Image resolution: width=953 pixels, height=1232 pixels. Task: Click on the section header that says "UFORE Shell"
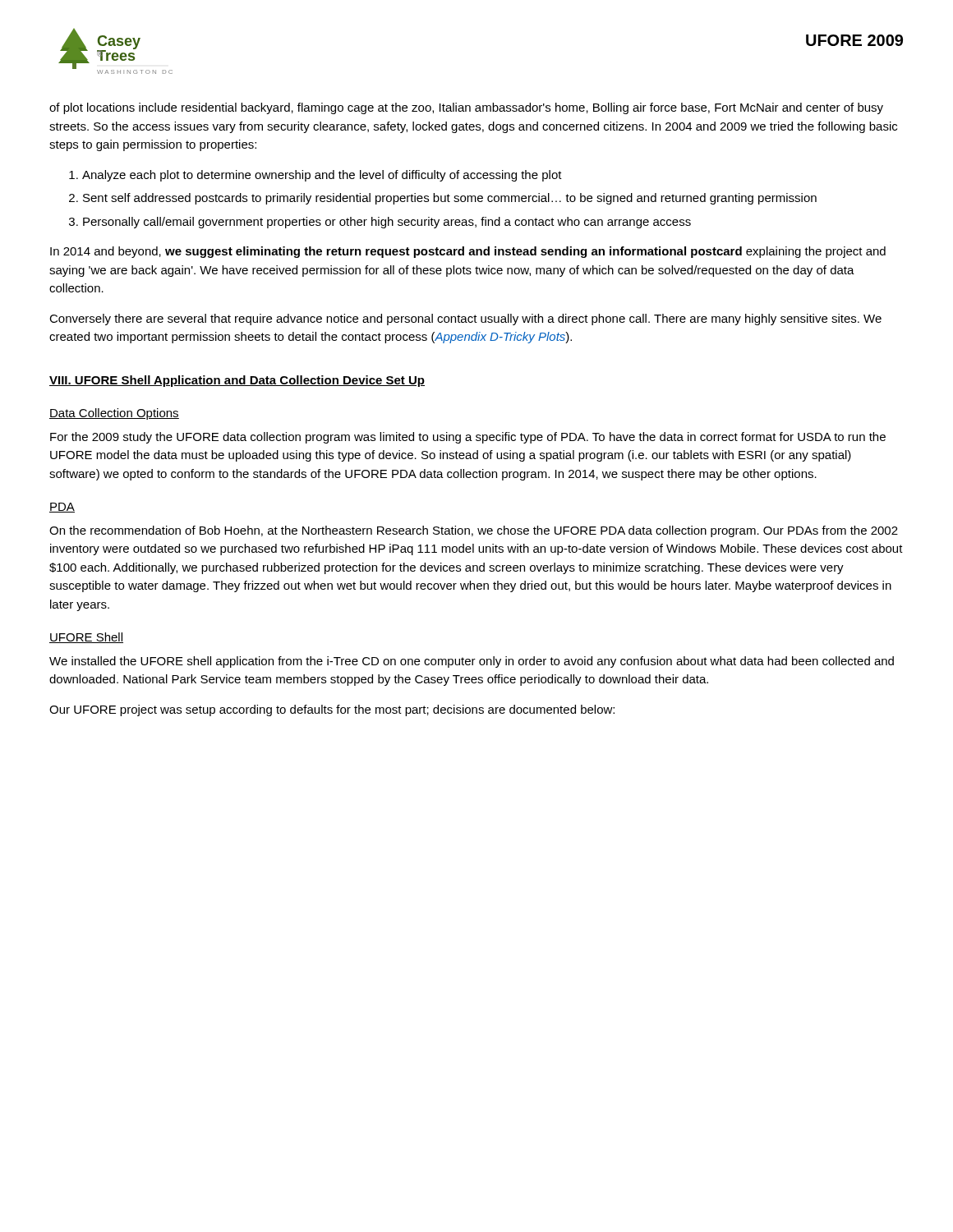pos(86,638)
